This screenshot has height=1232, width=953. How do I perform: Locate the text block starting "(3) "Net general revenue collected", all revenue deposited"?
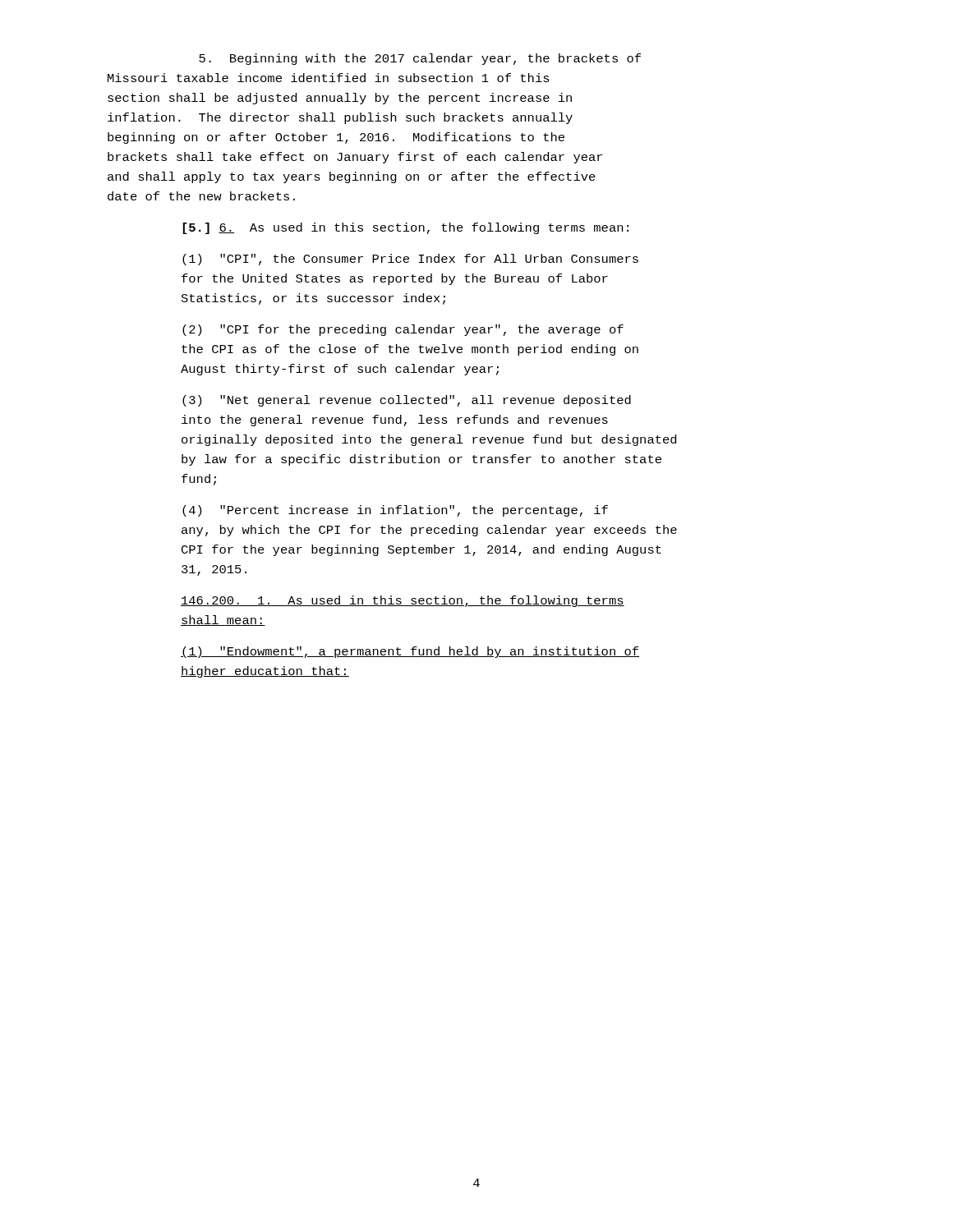click(429, 440)
